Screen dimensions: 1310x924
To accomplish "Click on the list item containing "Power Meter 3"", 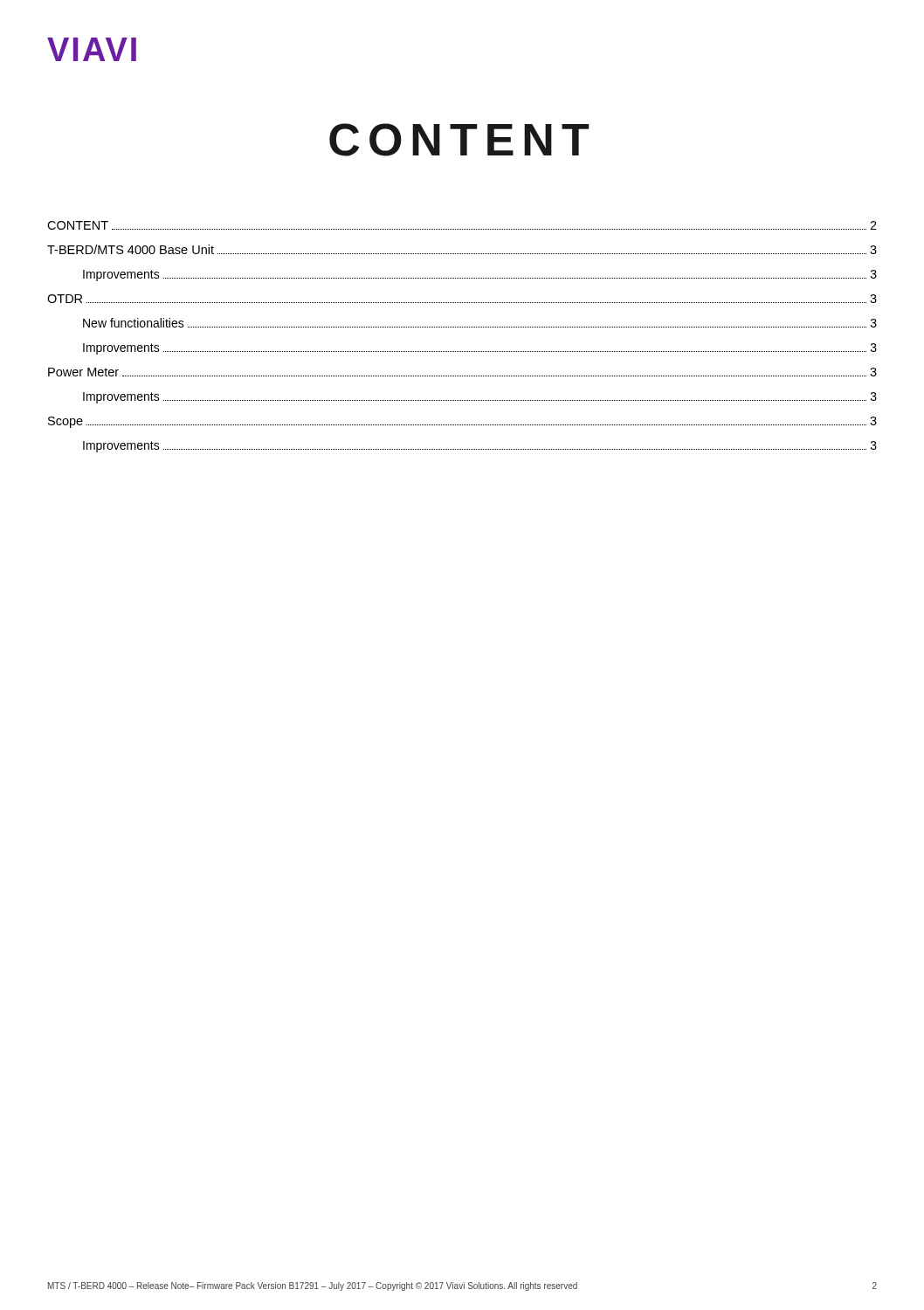I will tap(462, 372).
